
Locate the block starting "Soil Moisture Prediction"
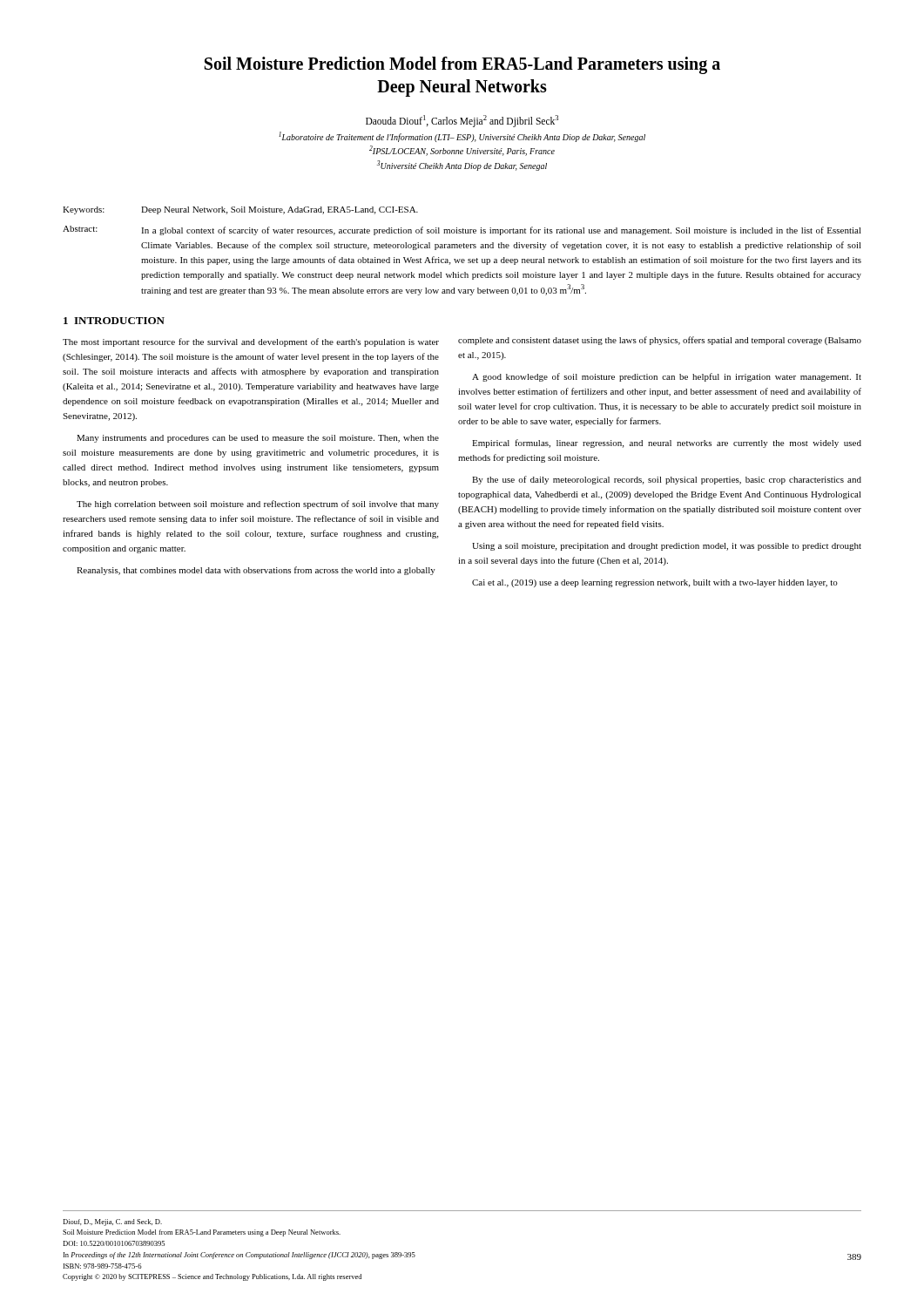tap(462, 75)
